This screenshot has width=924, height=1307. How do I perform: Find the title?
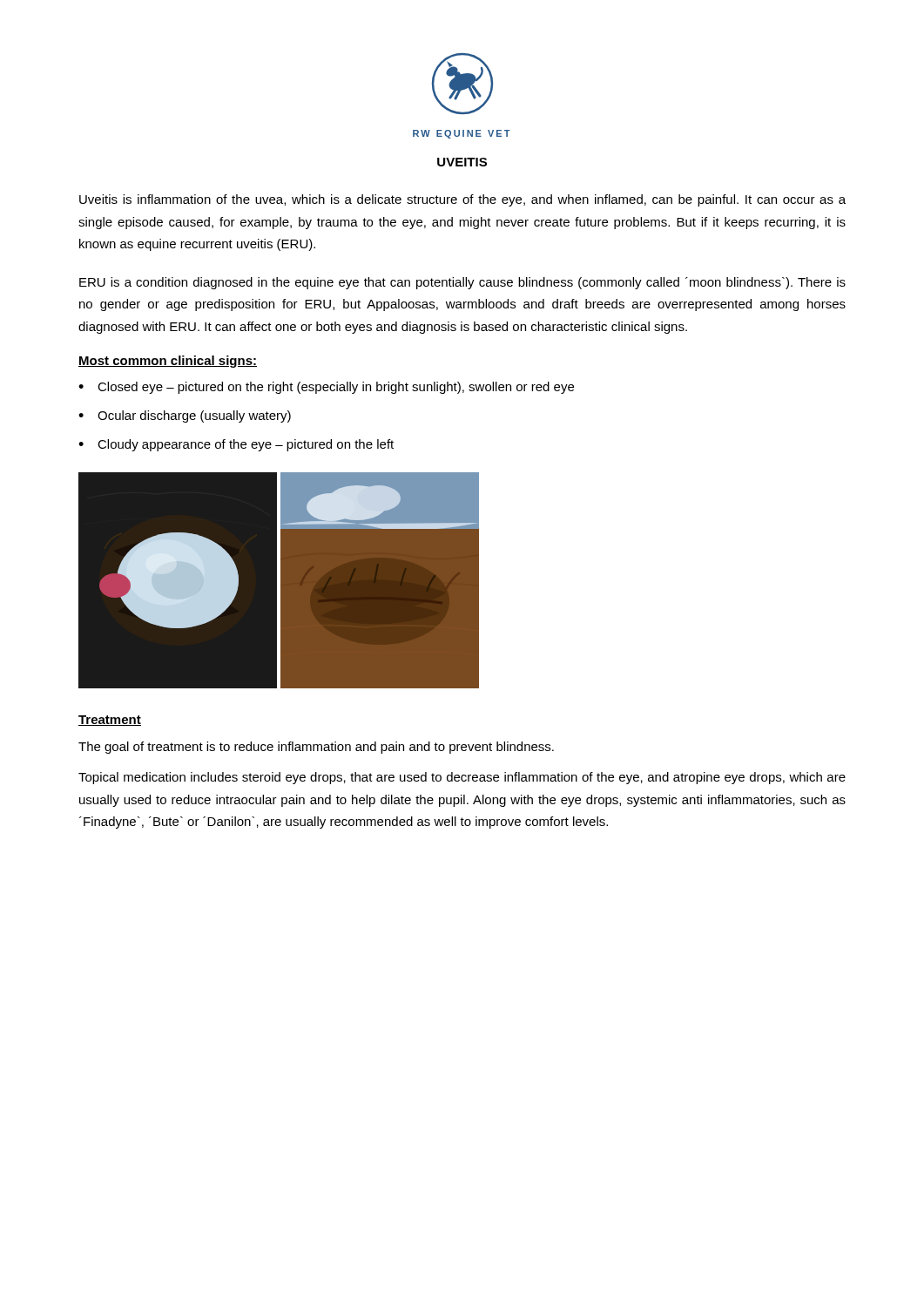click(x=462, y=162)
